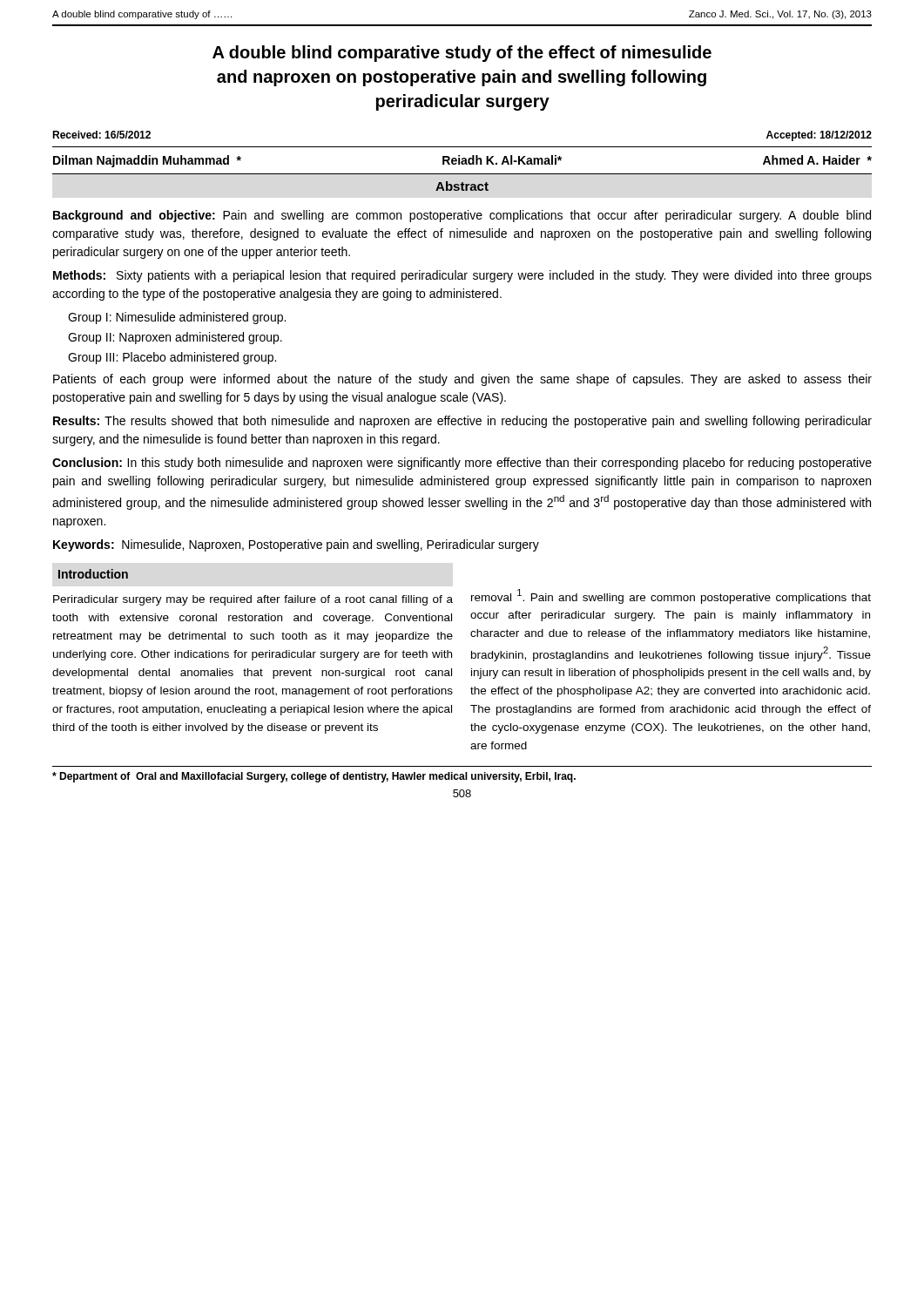Select the footnote
Image resolution: width=924 pixels, height=1307 pixels.
(x=314, y=776)
